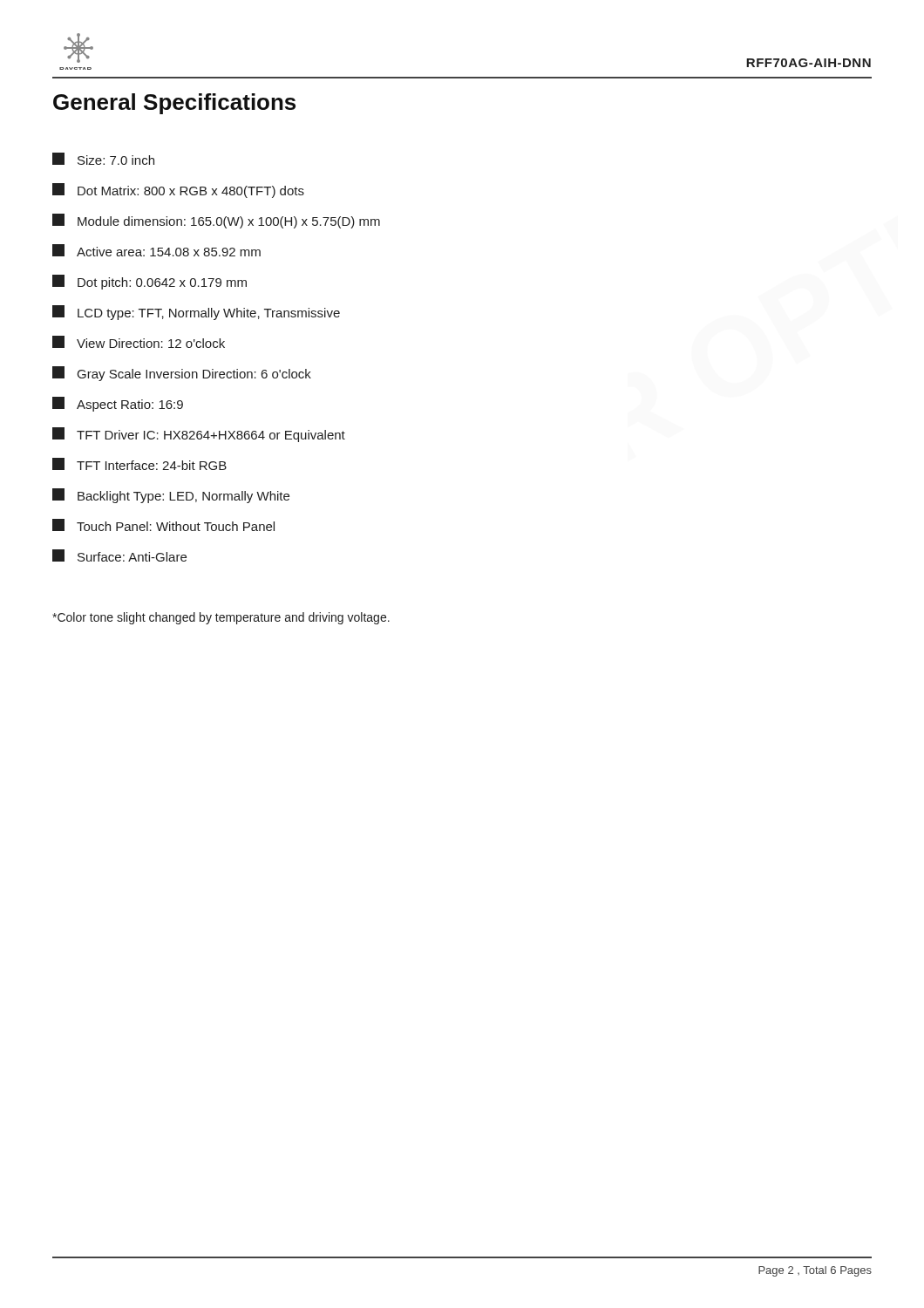Click on the passage starting "Surface: Anti-Glare"
The height and width of the screenshot is (1308, 924).
(x=120, y=557)
